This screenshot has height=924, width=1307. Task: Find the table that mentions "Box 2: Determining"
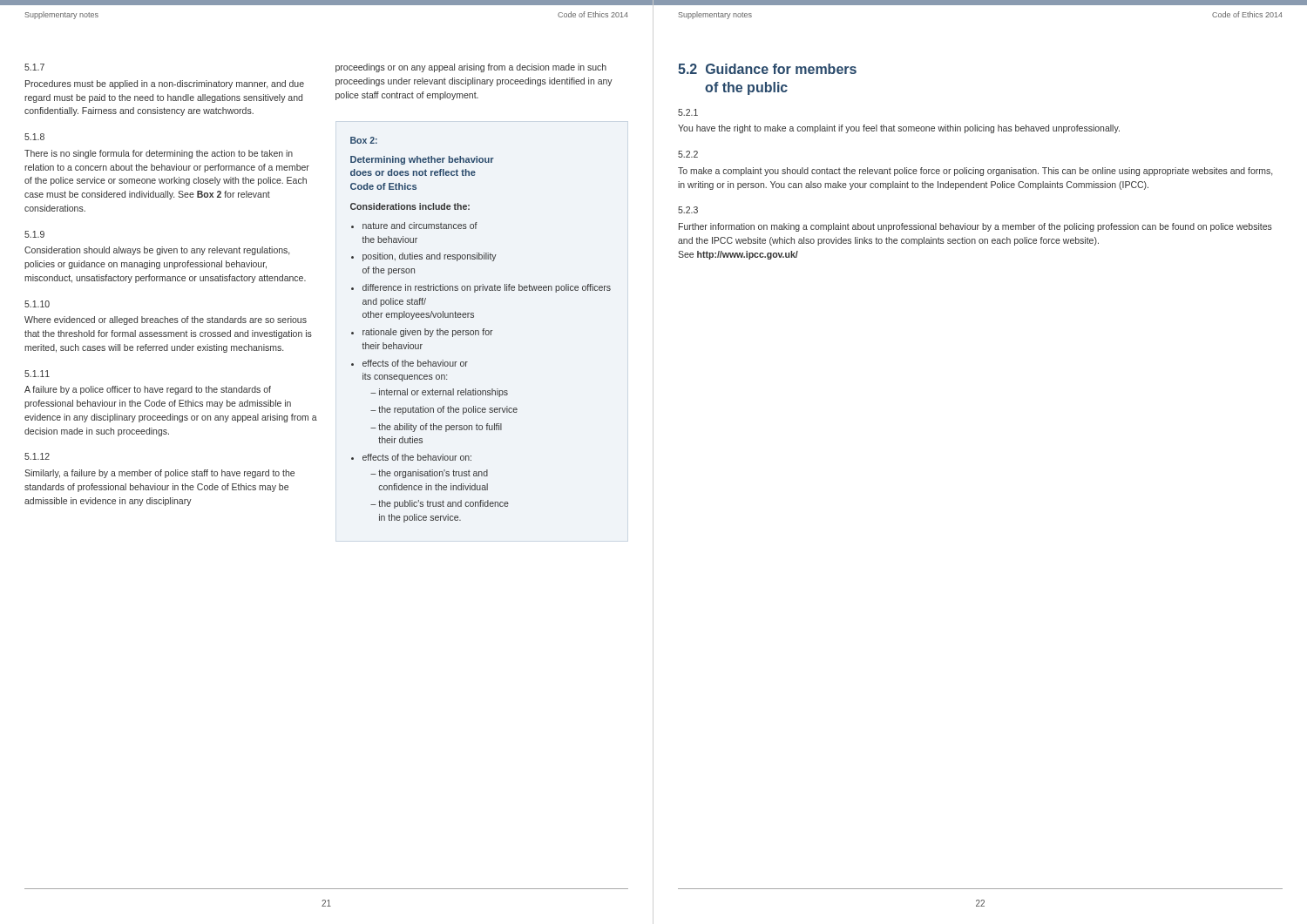pos(482,331)
